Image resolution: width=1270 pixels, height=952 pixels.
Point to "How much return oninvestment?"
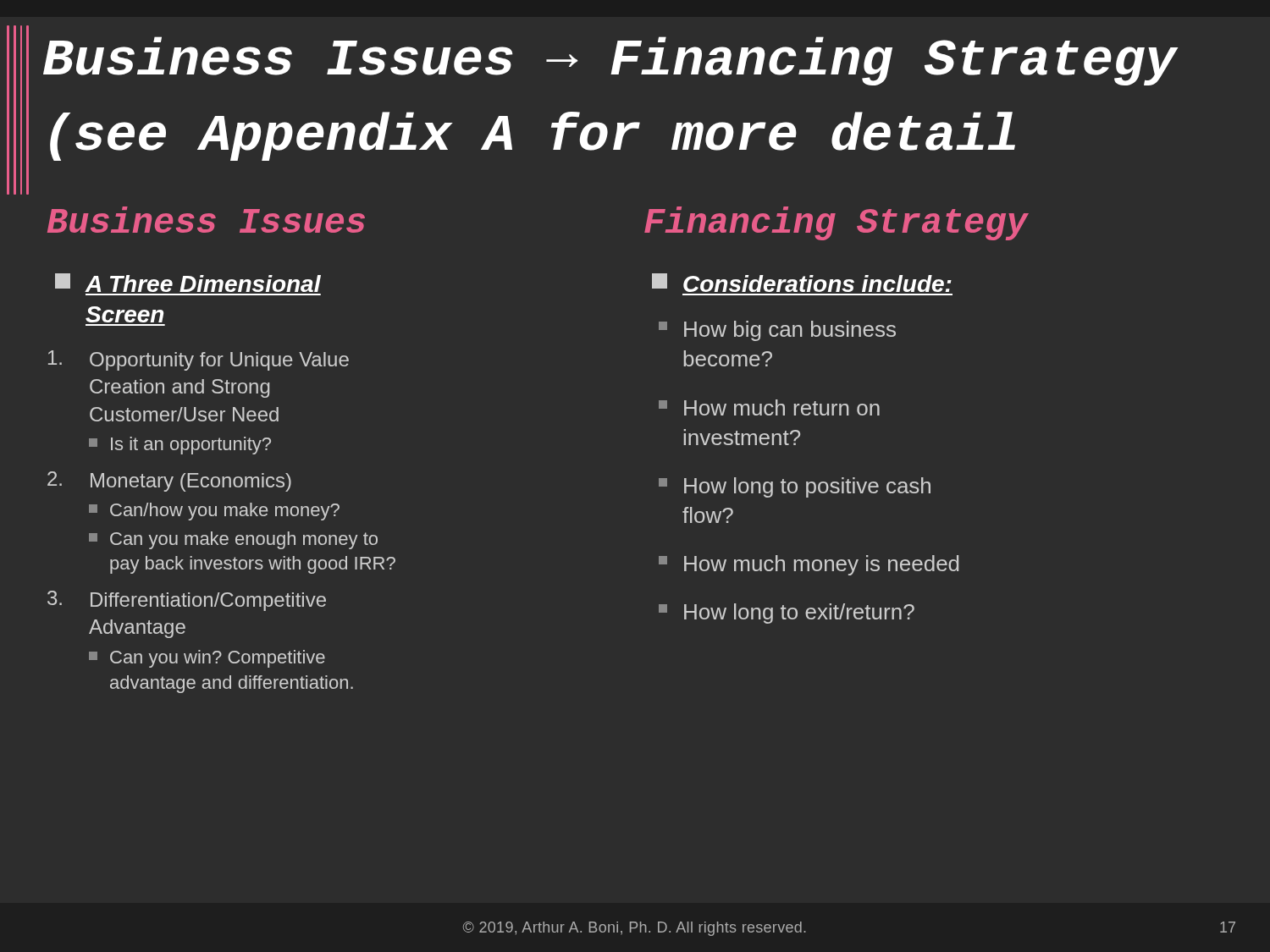pos(770,423)
